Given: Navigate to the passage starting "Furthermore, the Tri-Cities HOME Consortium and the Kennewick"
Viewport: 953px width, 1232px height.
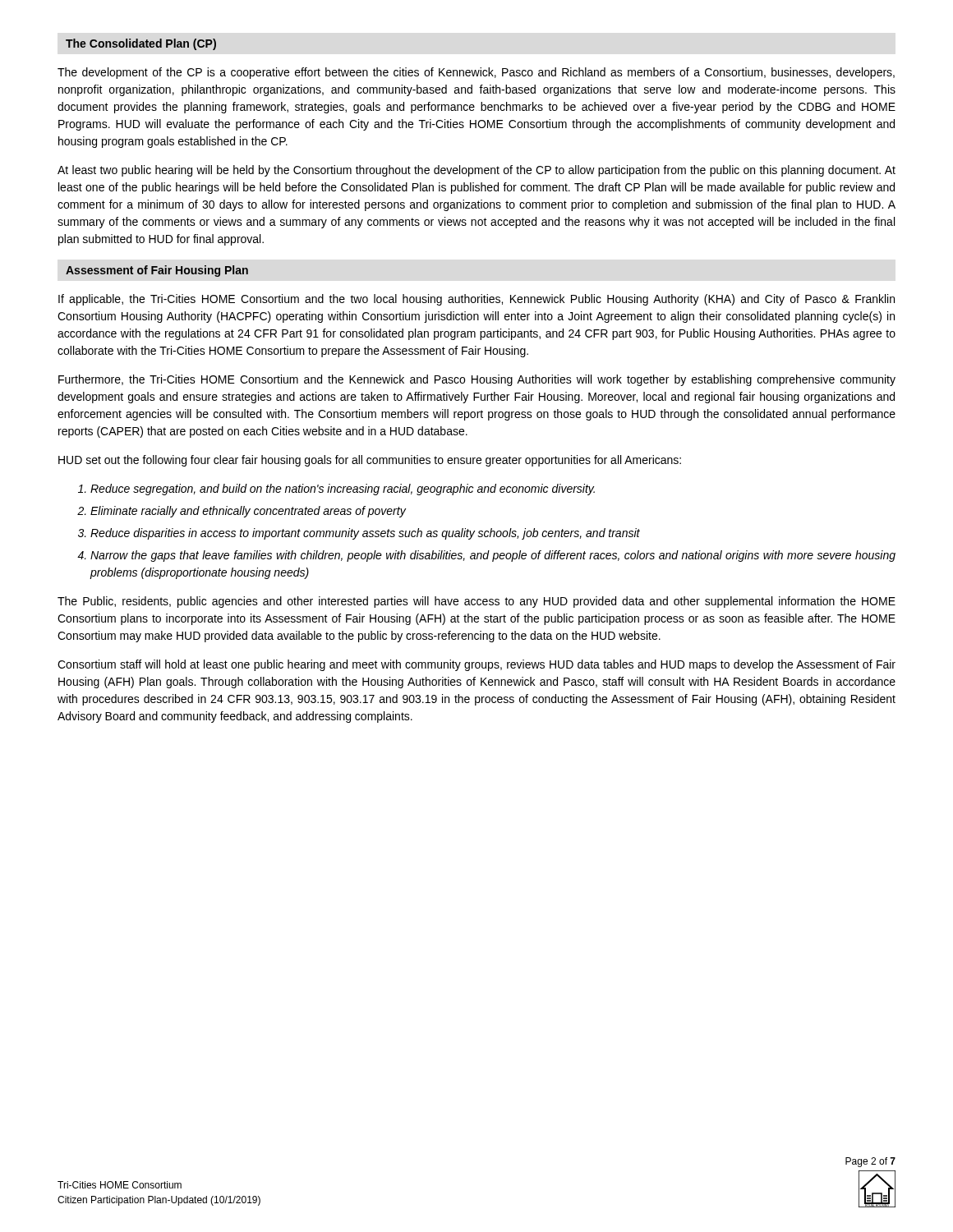Looking at the screenshot, I should [x=476, y=406].
